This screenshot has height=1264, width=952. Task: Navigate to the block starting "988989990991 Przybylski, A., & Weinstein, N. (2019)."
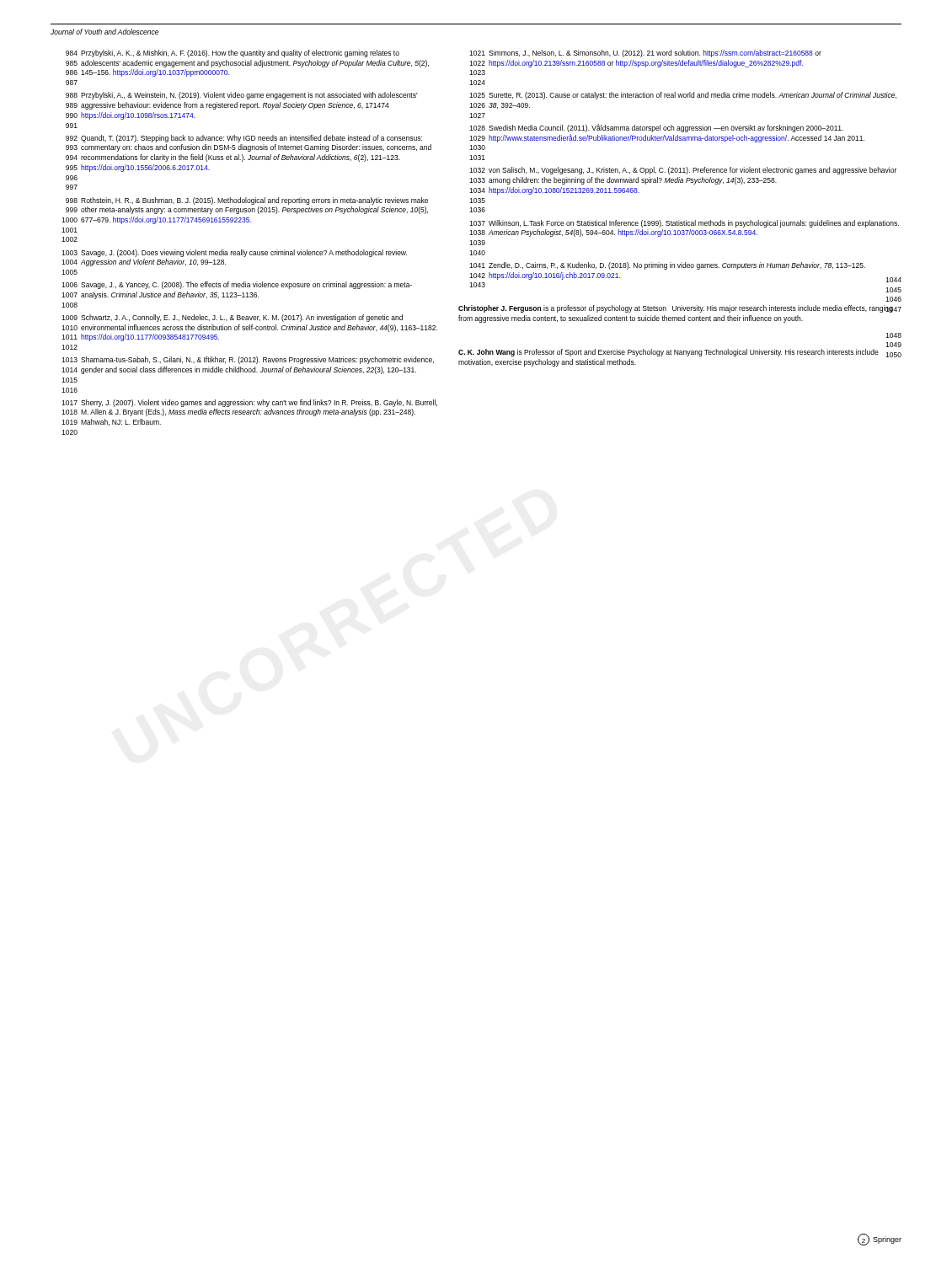click(x=244, y=111)
